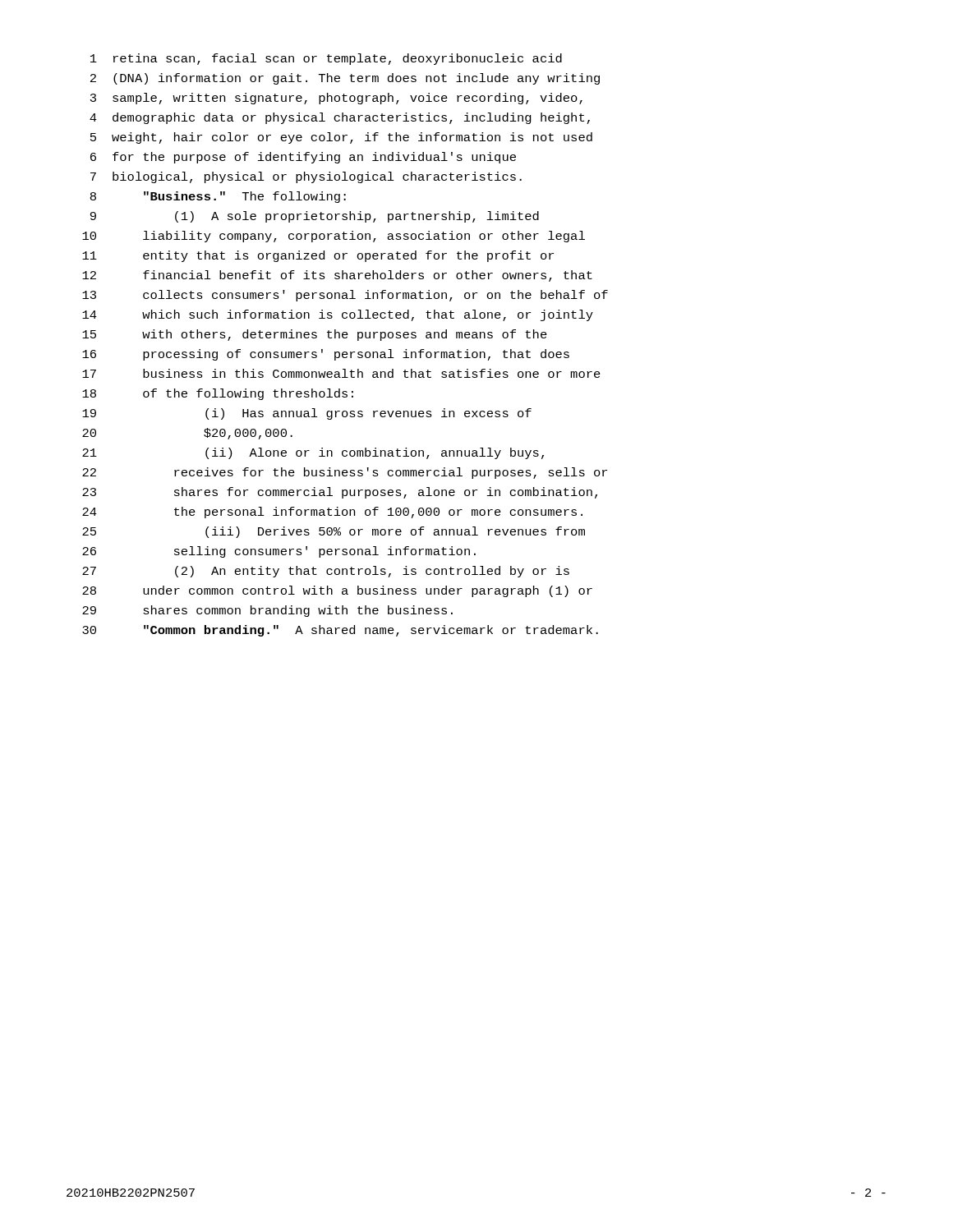Point to the text block starting "10 liability company,"
This screenshot has width=953, height=1232.
476,237
